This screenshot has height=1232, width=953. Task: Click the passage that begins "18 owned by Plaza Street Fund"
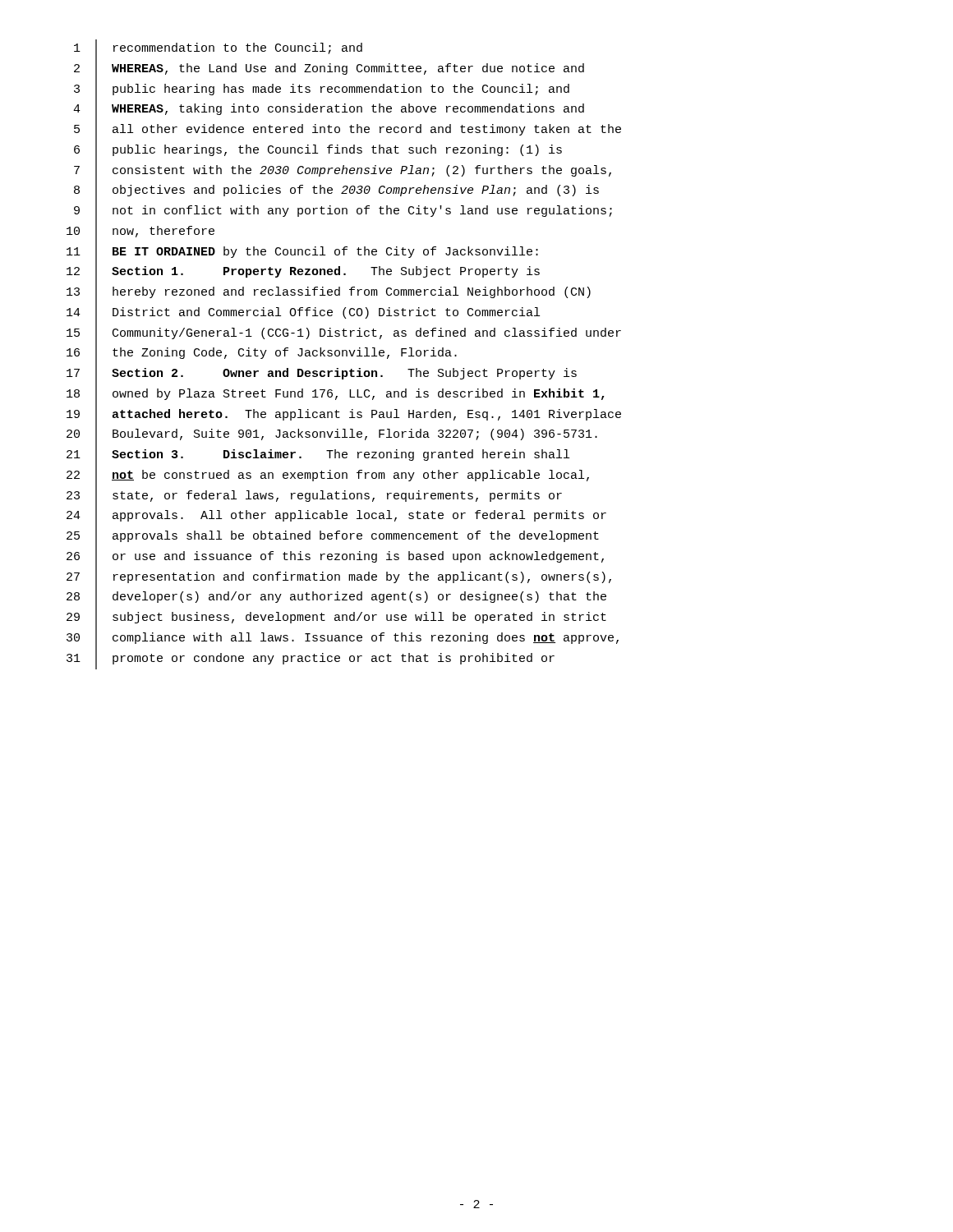coord(476,395)
